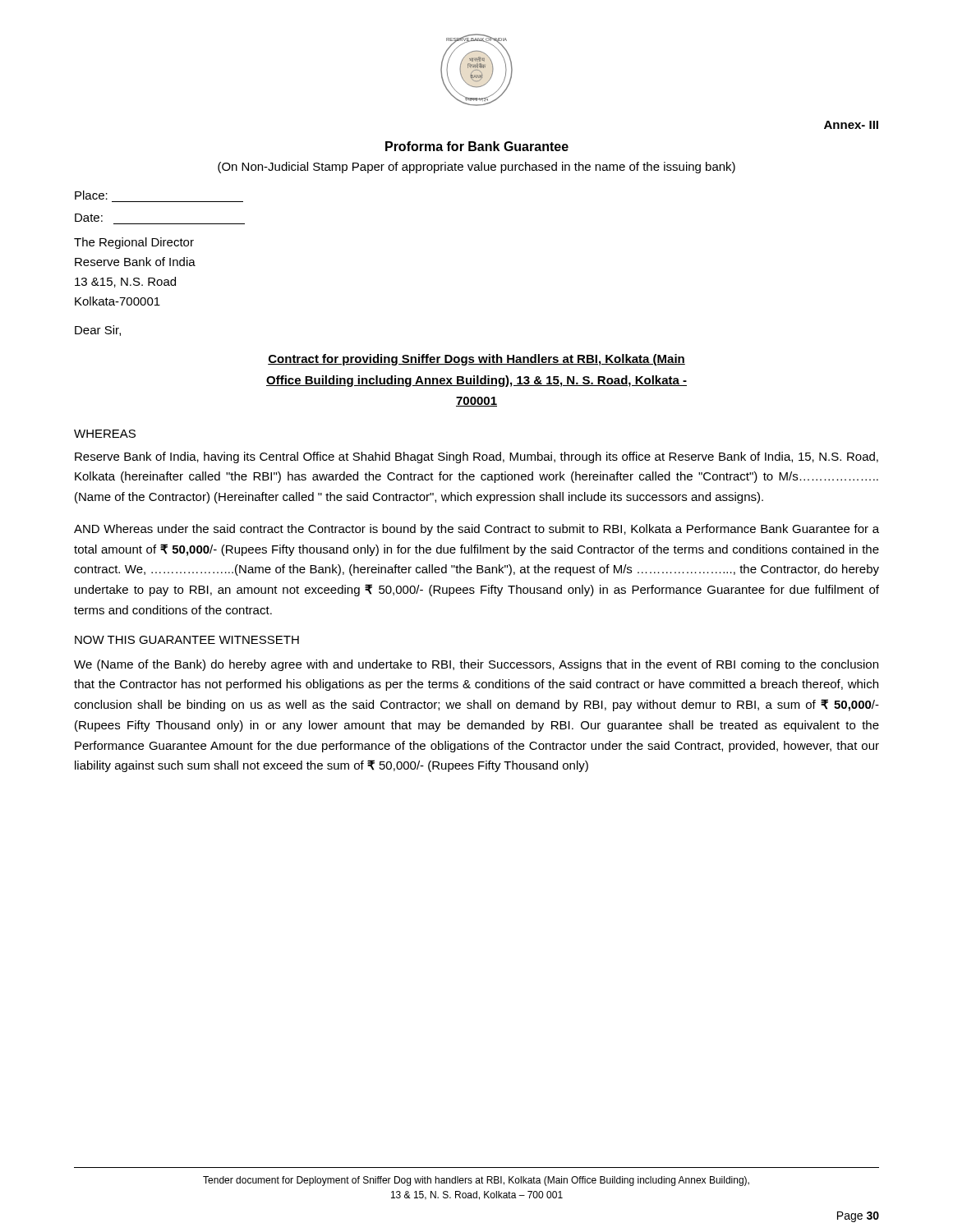Locate the block starting "NOW THIS GUARANTEE WITNESSETH"
Viewport: 953px width, 1232px height.
pos(187,639)
